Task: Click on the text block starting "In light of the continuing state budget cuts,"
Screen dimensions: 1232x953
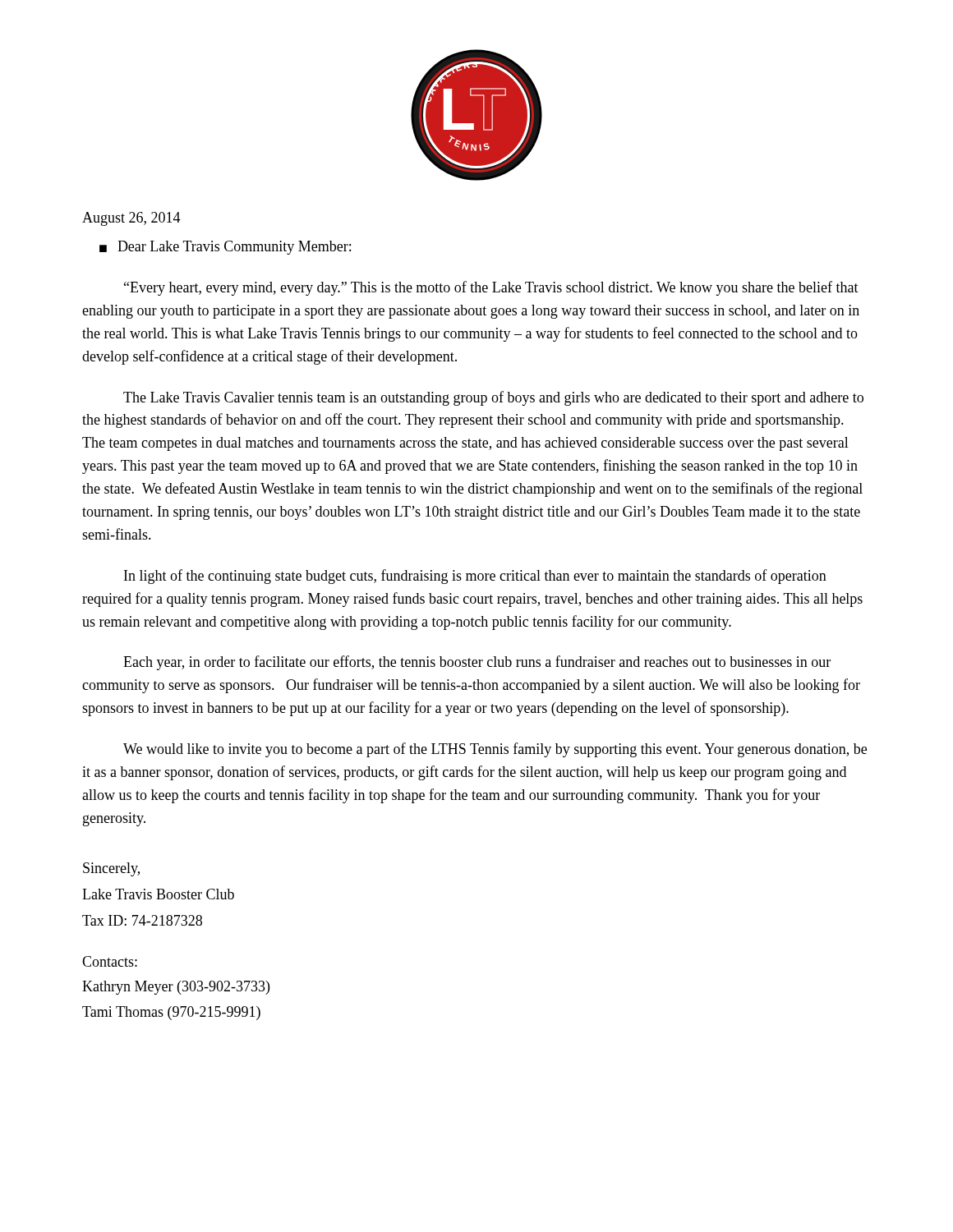Action: tap(473, 599)
